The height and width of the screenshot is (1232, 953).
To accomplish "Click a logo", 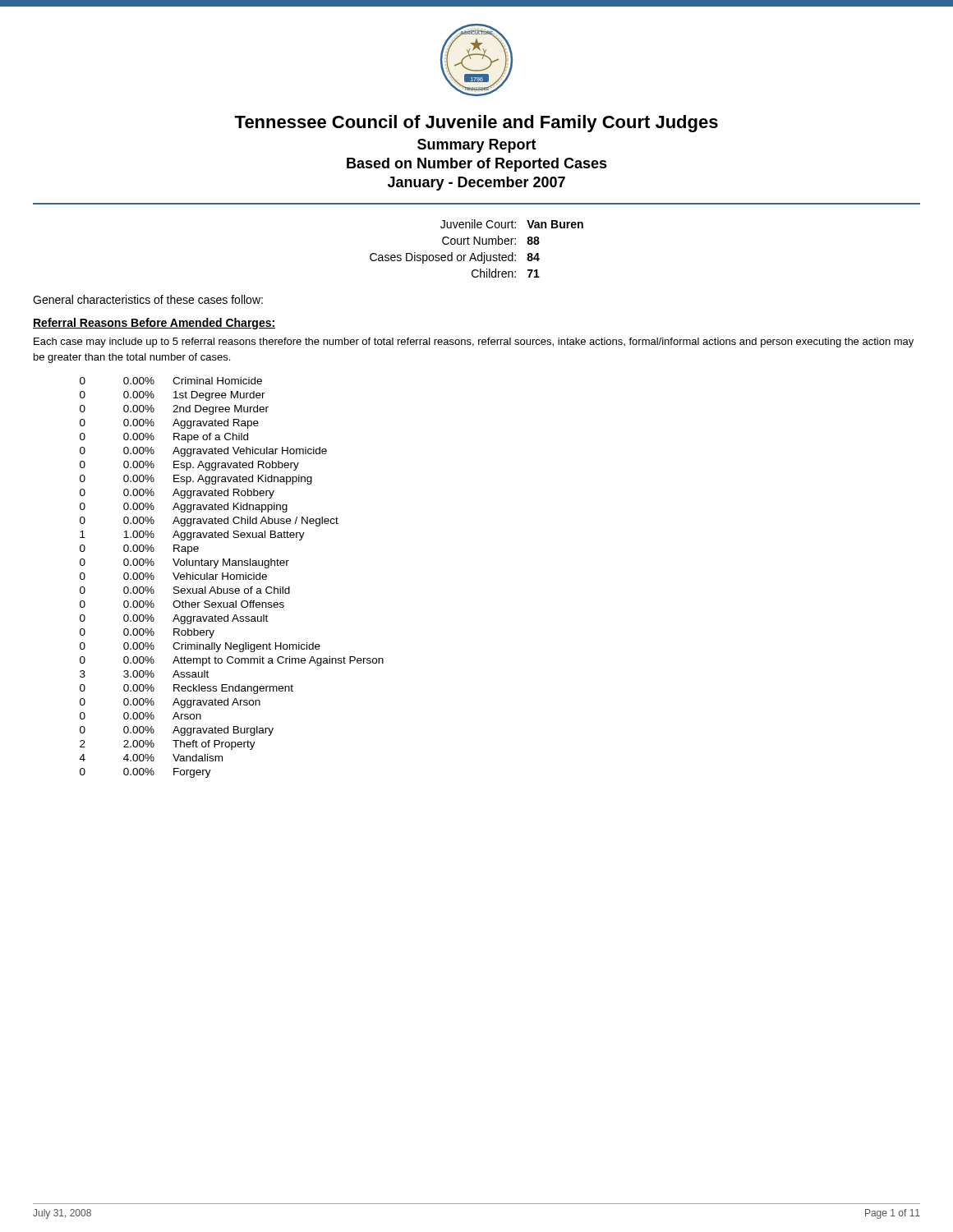I will [476, 52].
